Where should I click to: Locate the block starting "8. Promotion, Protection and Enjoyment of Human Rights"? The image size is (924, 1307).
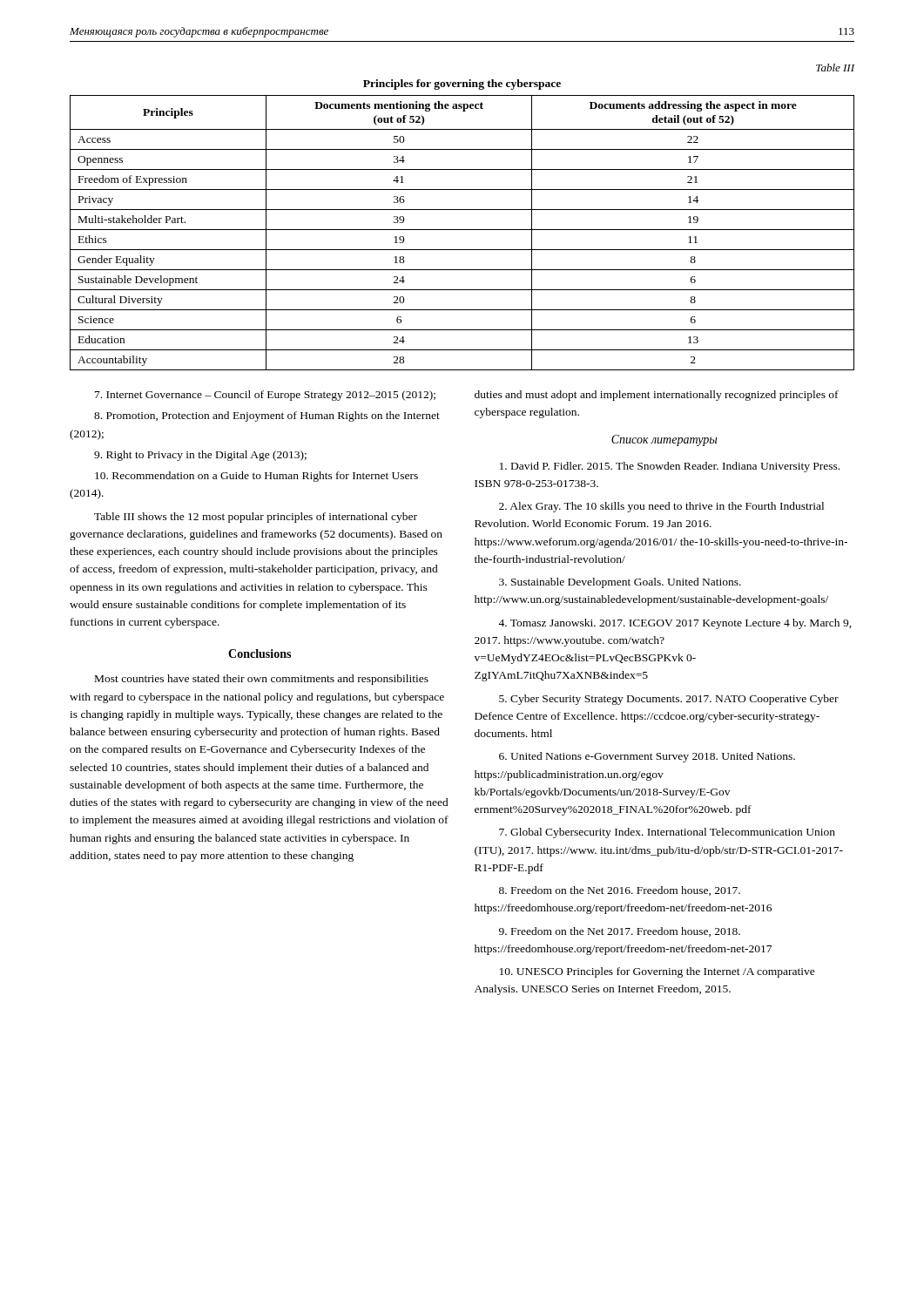(255, 424)
